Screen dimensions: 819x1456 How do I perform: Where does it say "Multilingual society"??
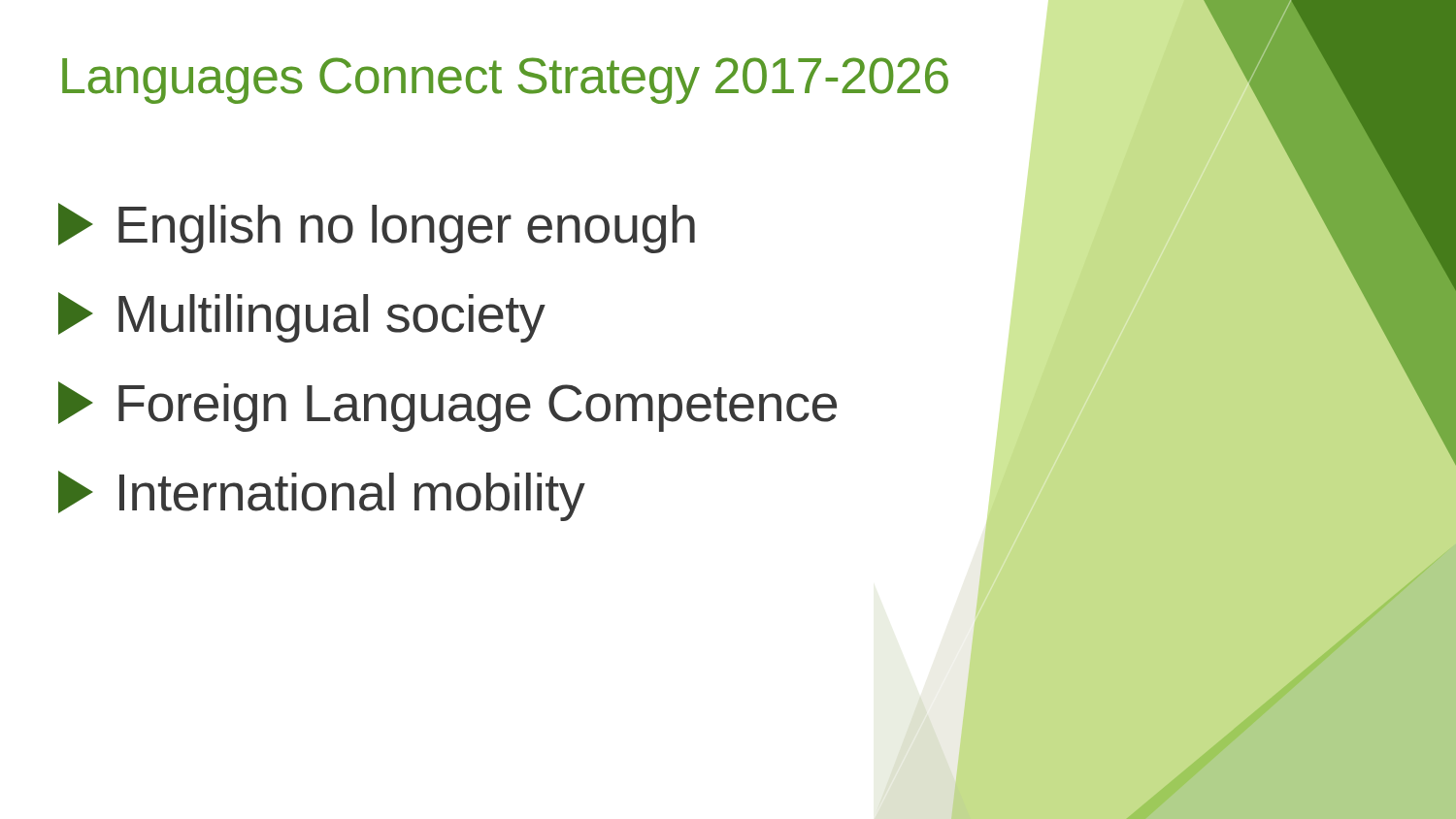(301, 313)
